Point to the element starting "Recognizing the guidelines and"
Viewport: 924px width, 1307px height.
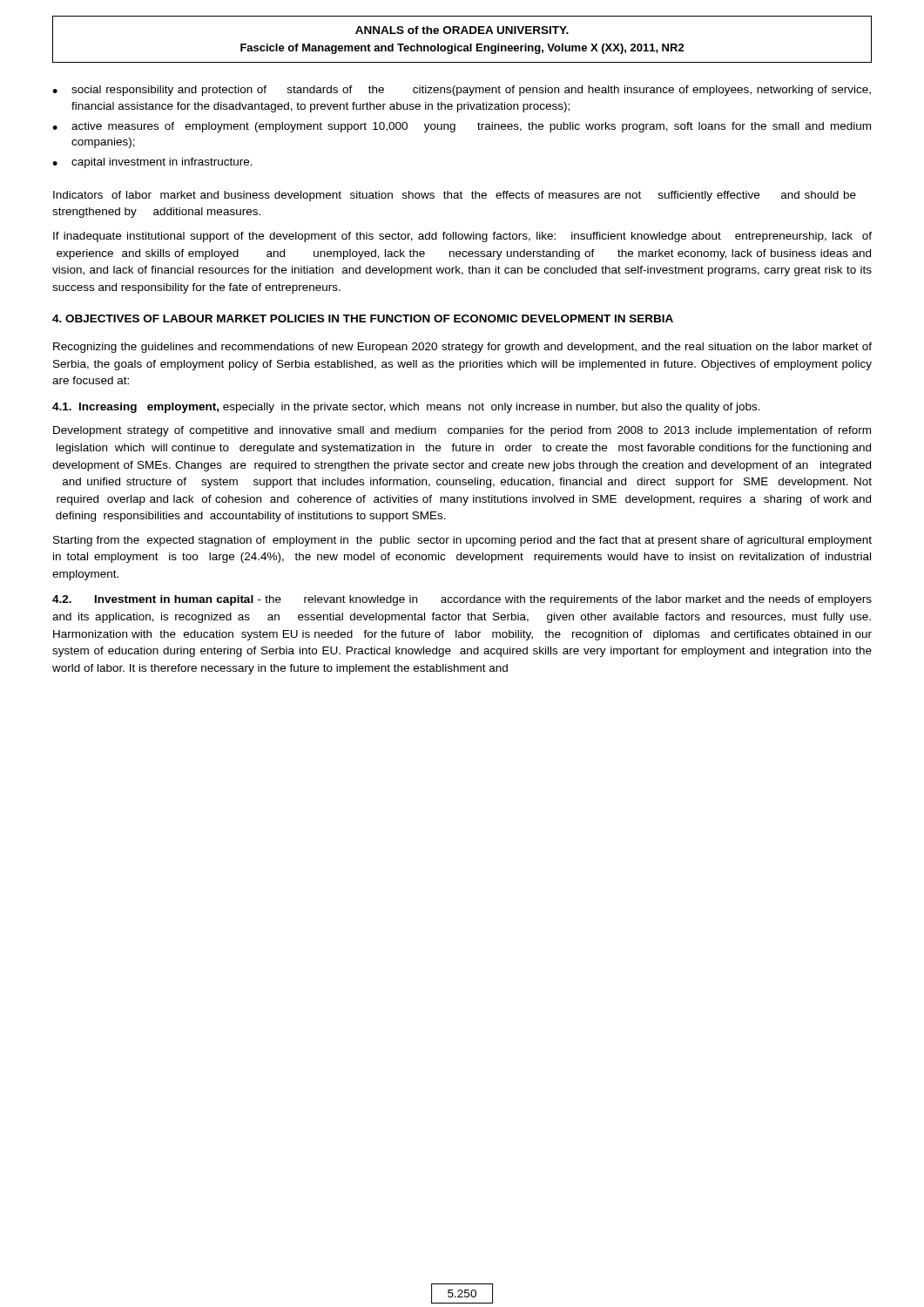point(462,364)
